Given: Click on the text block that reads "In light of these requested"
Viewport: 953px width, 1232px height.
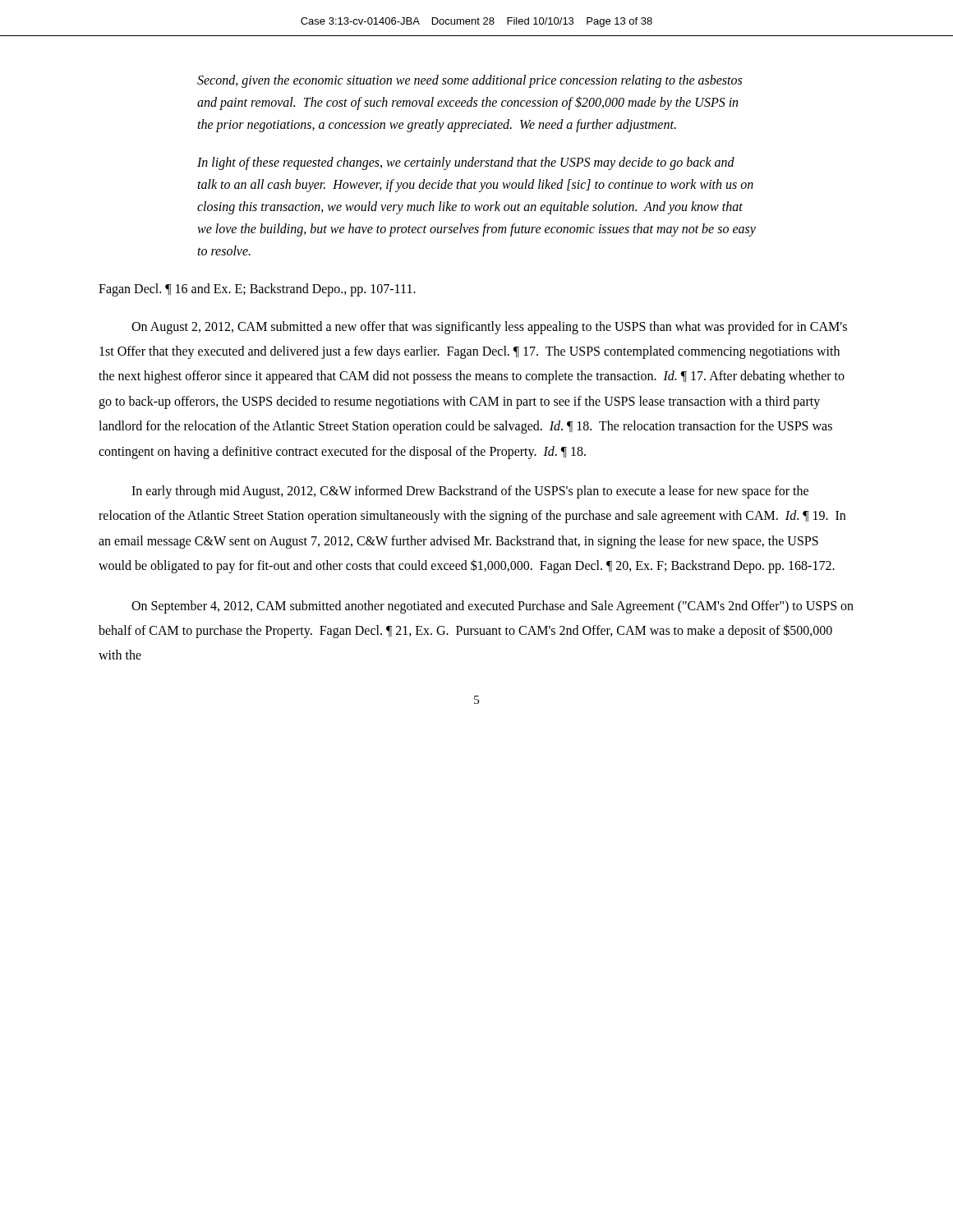Looking at the screenshot, I should point(476,206).
